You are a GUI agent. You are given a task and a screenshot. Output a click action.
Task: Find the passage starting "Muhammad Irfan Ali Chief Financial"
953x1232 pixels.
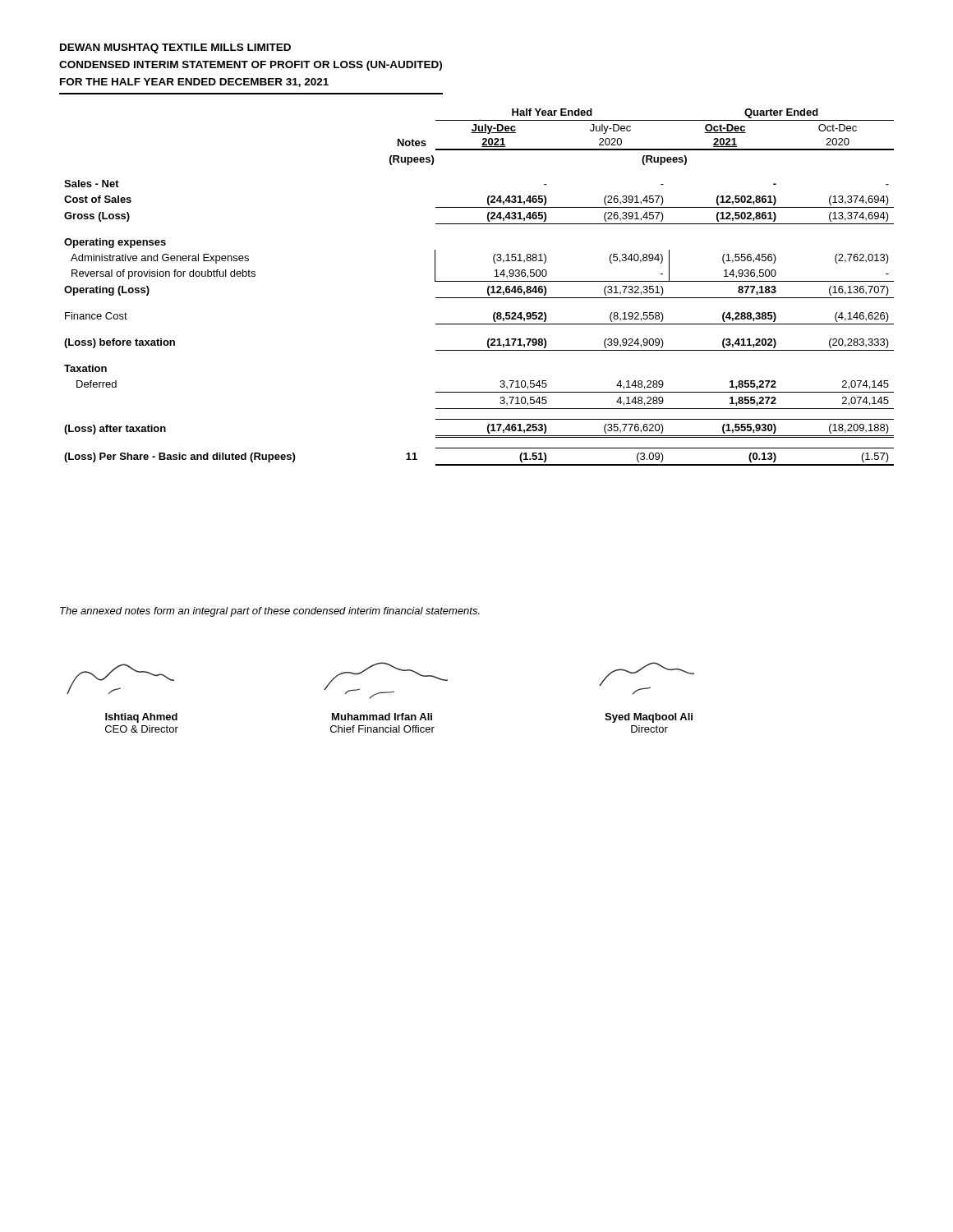pyautogui.click(x=382, y=723)
